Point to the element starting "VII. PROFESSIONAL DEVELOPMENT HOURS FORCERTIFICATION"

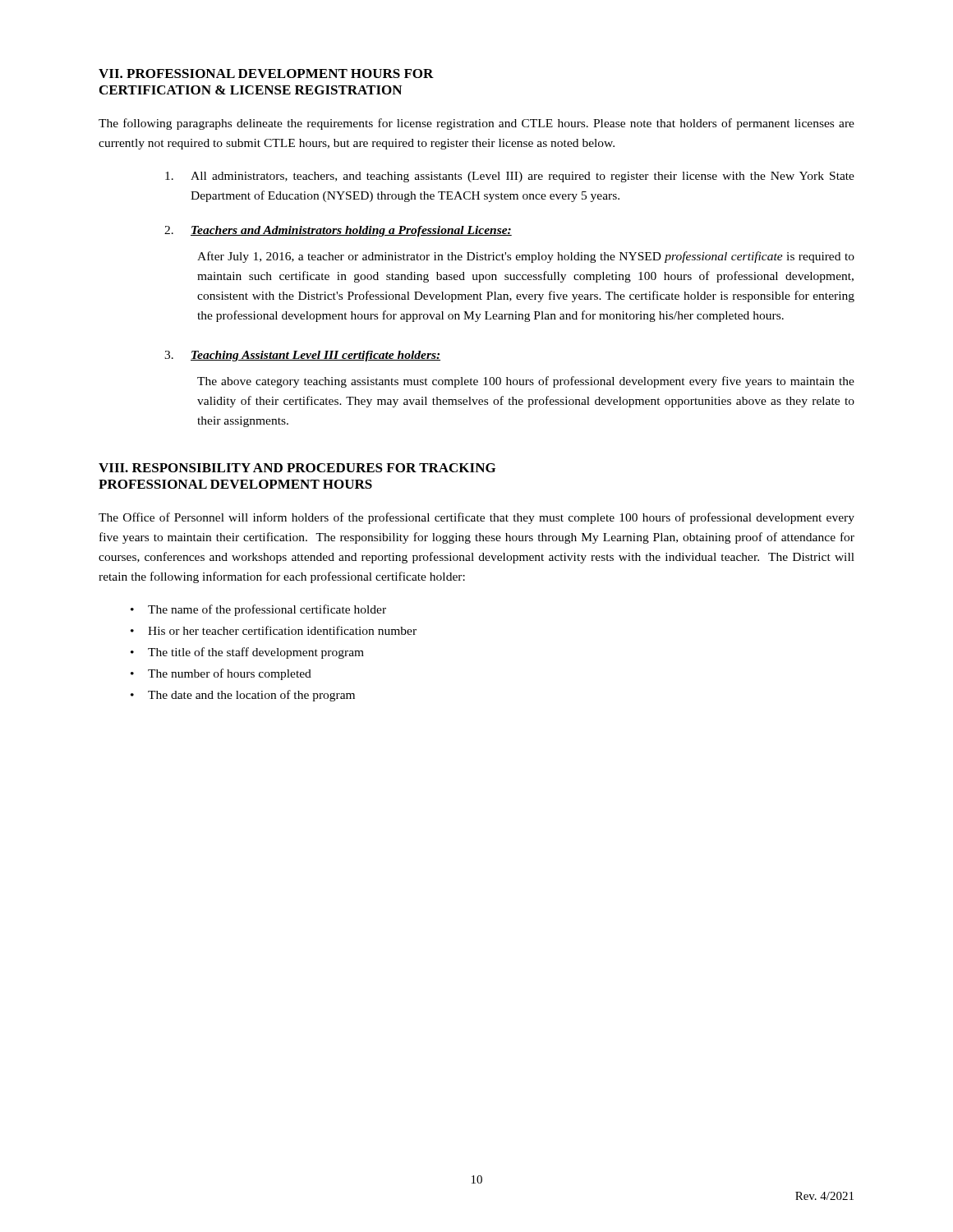(266, 82)
